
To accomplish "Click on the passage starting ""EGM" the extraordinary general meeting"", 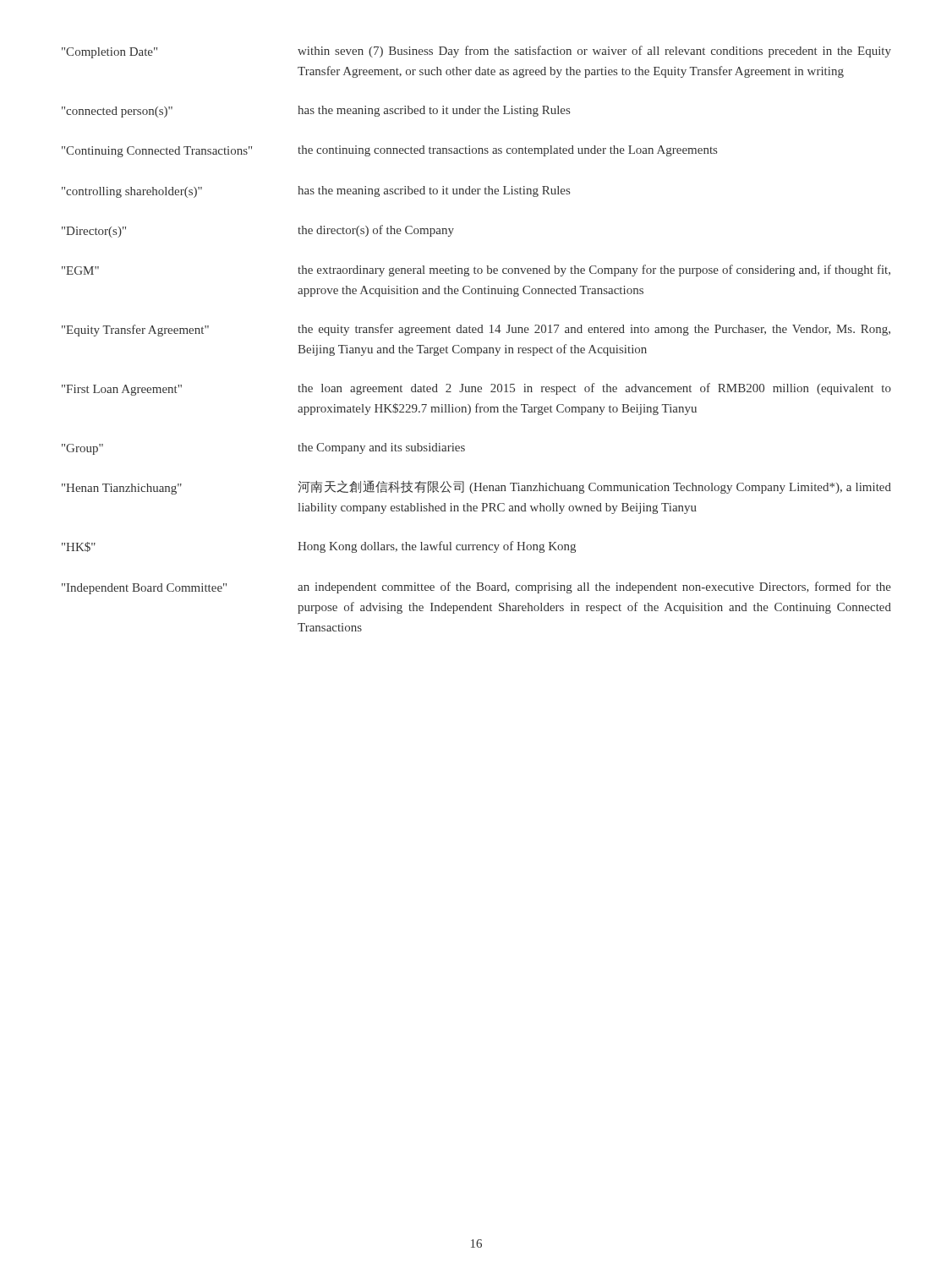I will click(x=476, y=280).
